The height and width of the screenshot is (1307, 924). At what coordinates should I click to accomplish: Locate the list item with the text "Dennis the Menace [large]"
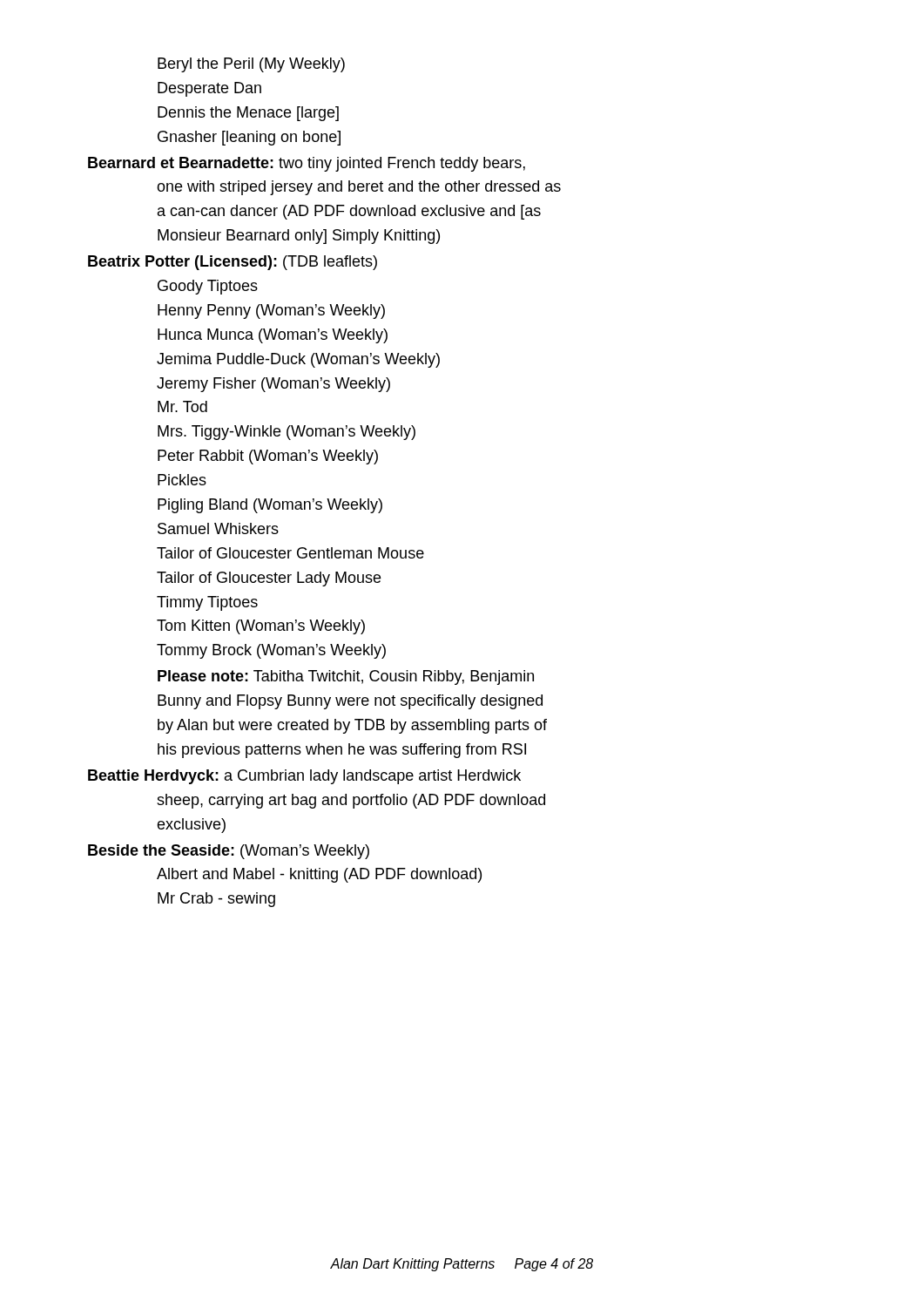pos(248,112)
